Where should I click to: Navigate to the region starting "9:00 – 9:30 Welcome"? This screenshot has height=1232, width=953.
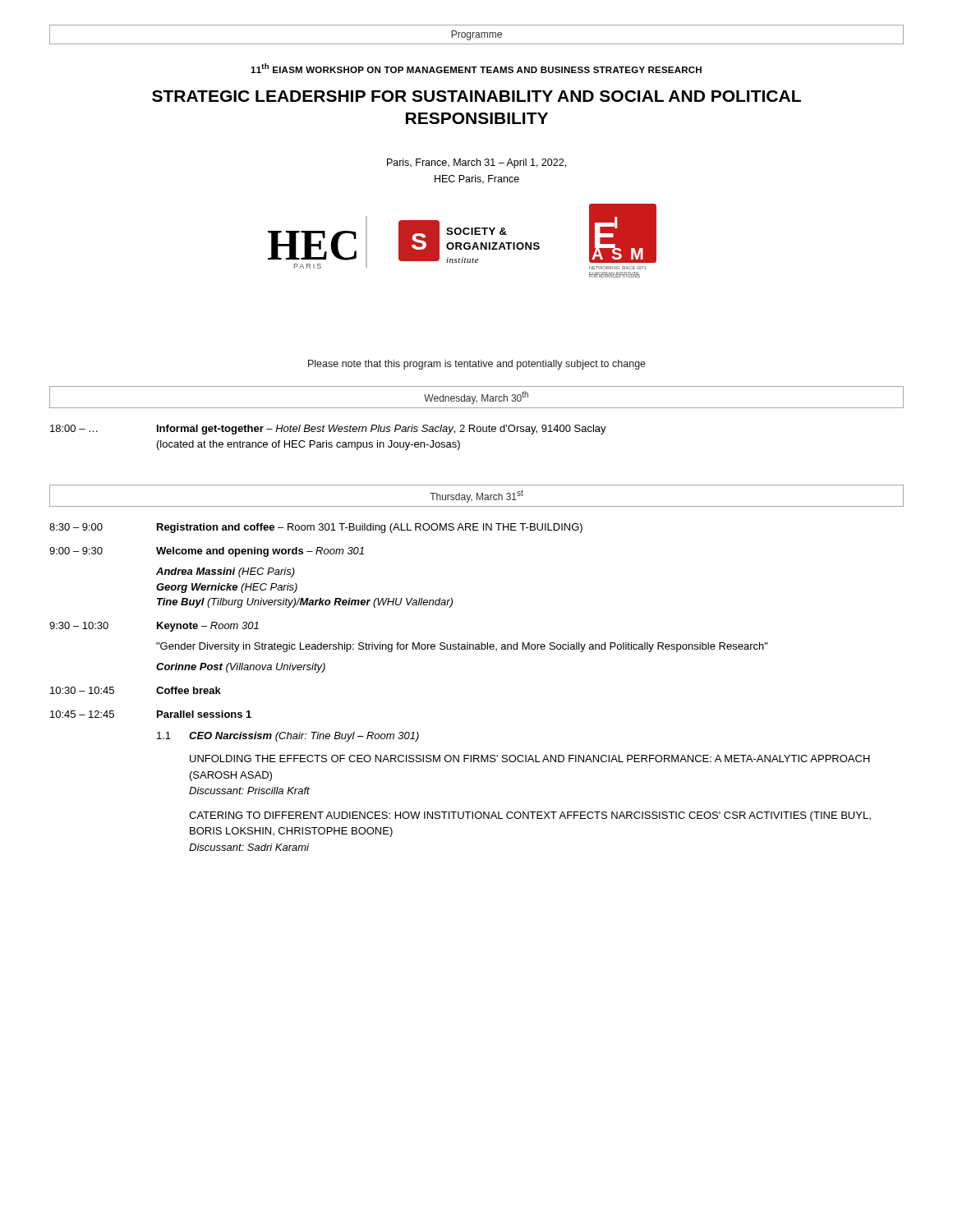pyautogui.click(x=207, y=552)
